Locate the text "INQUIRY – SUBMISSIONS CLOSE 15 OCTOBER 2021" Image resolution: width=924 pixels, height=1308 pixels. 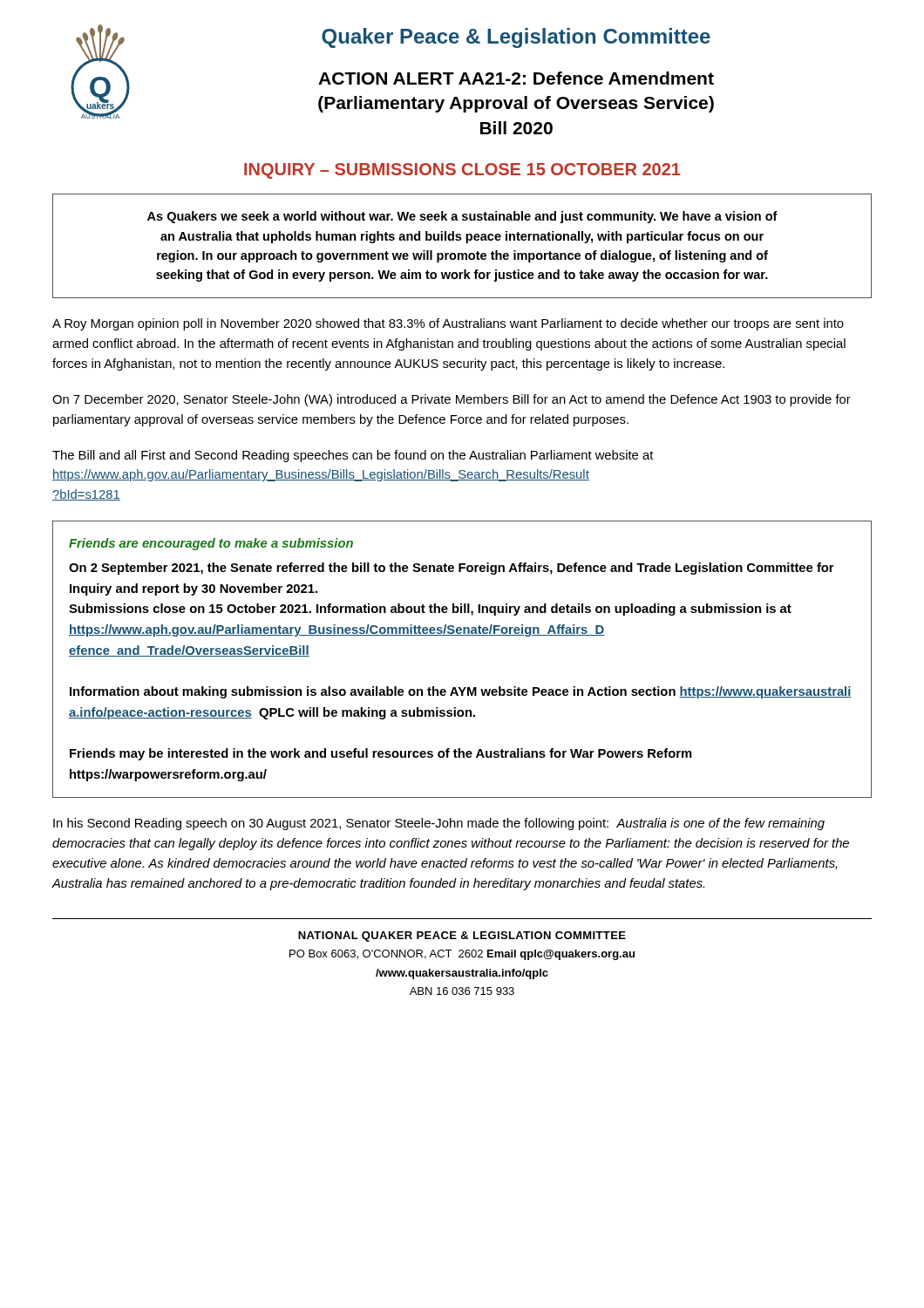tap(462, 169)
